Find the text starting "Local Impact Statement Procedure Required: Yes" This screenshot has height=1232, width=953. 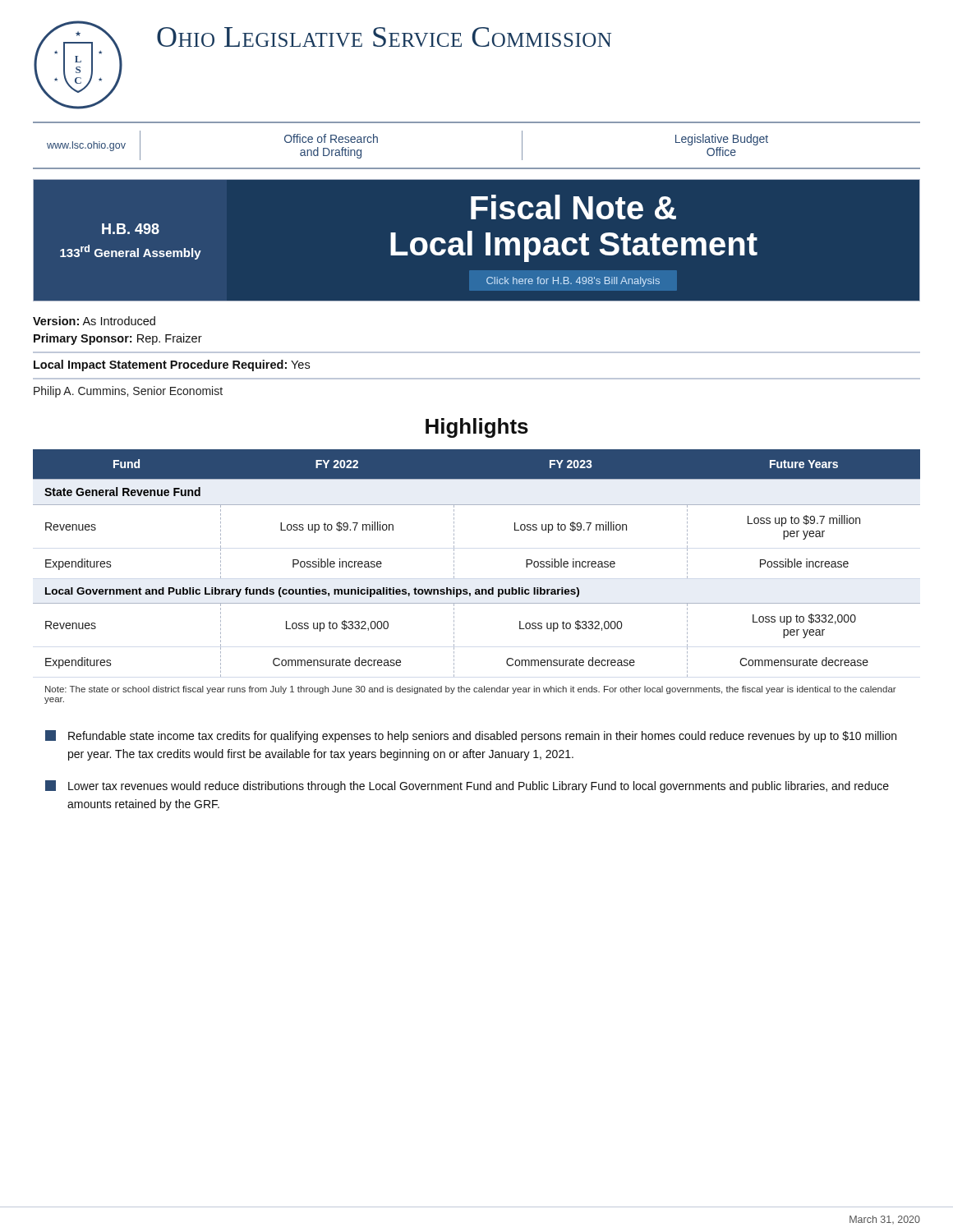172,365
